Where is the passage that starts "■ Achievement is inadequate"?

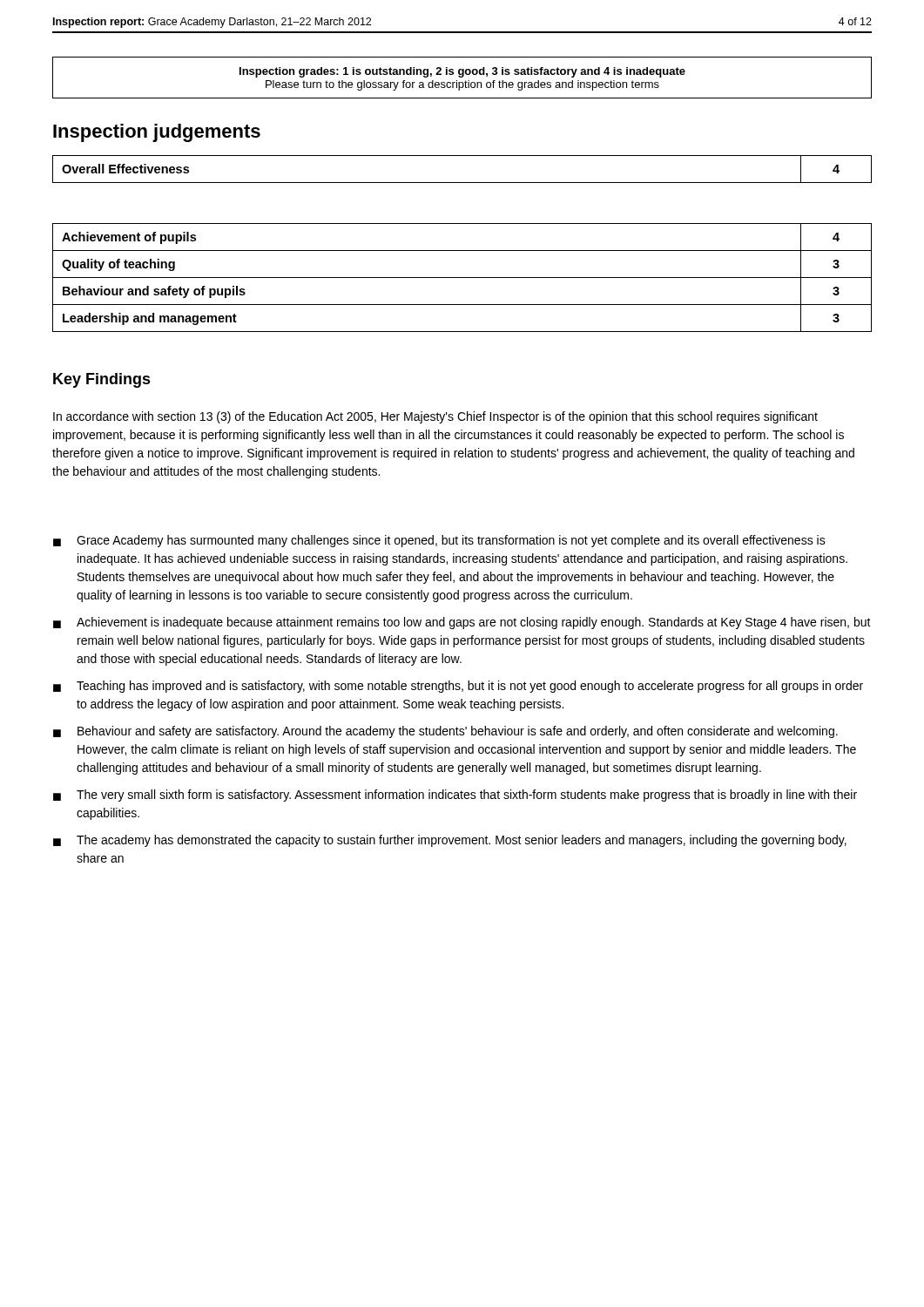pyautogui.click(x=462, y=641)
